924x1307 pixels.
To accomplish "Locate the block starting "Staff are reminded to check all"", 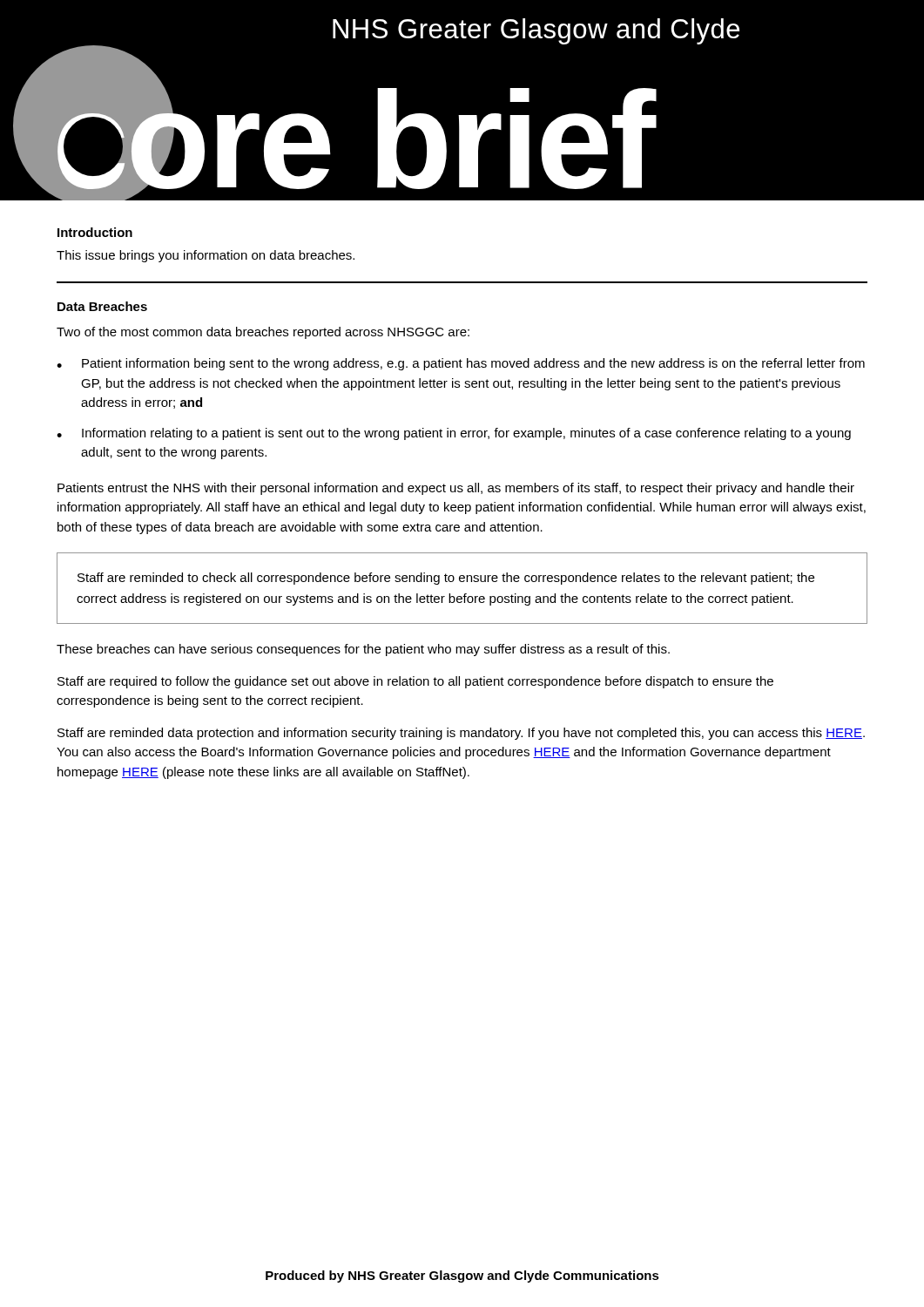I will [x=446, y=588].
